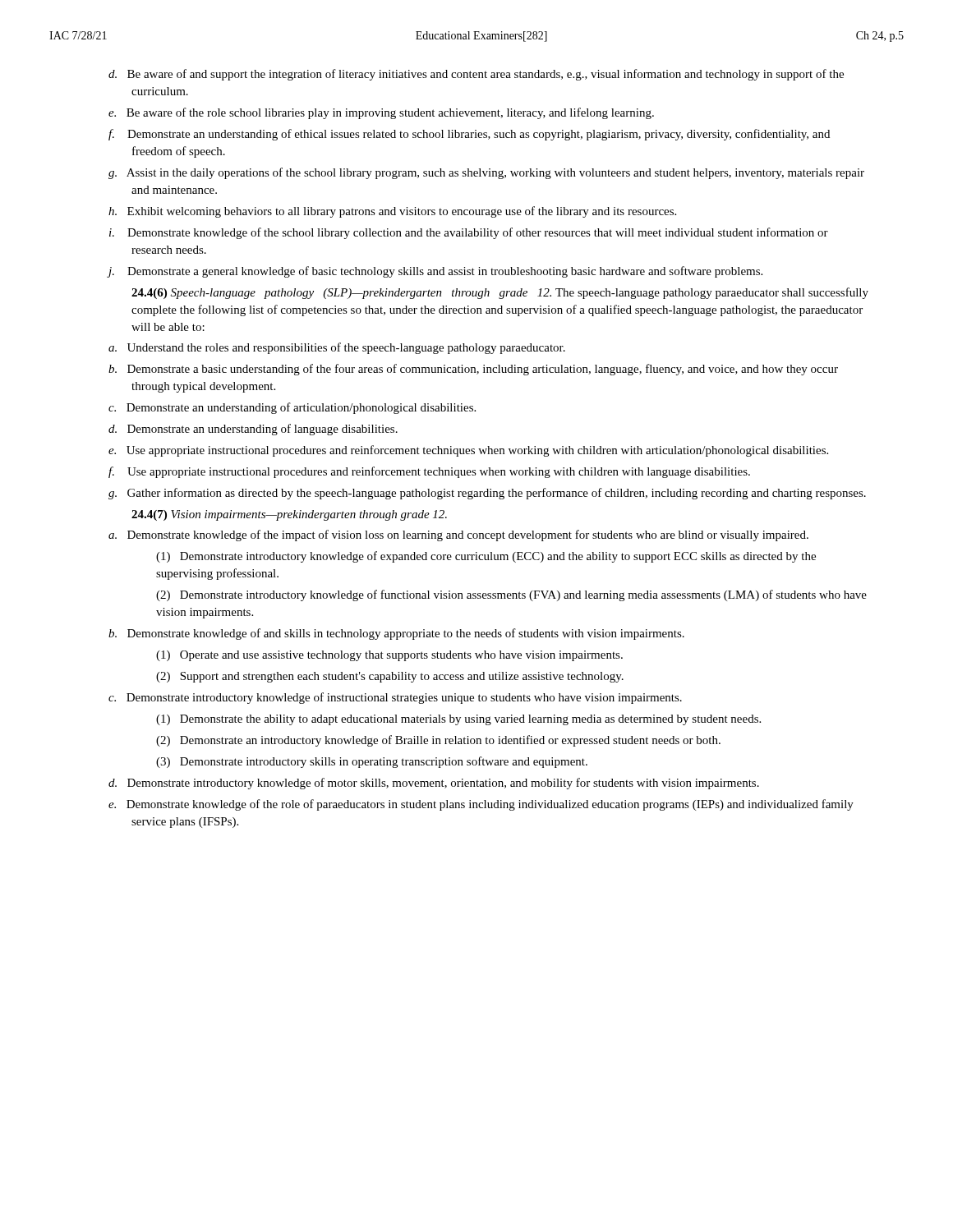The image size is (953, 1232).
Task: Click the passage that begins "(2) Demonstrate an introductory knowledge of"
Action: point(439,740)
